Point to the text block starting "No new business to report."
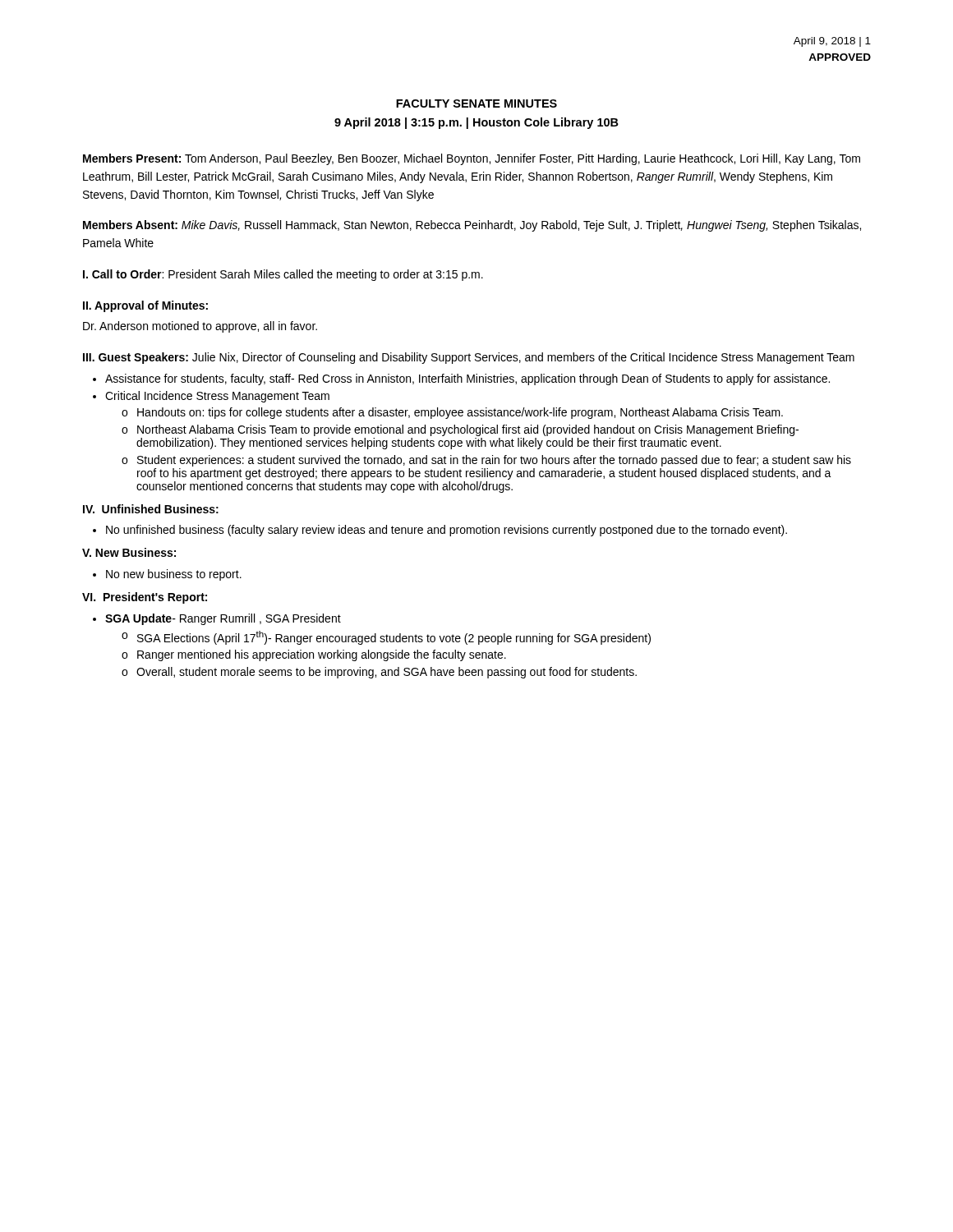953x1232 pixels. click(174, 574)
